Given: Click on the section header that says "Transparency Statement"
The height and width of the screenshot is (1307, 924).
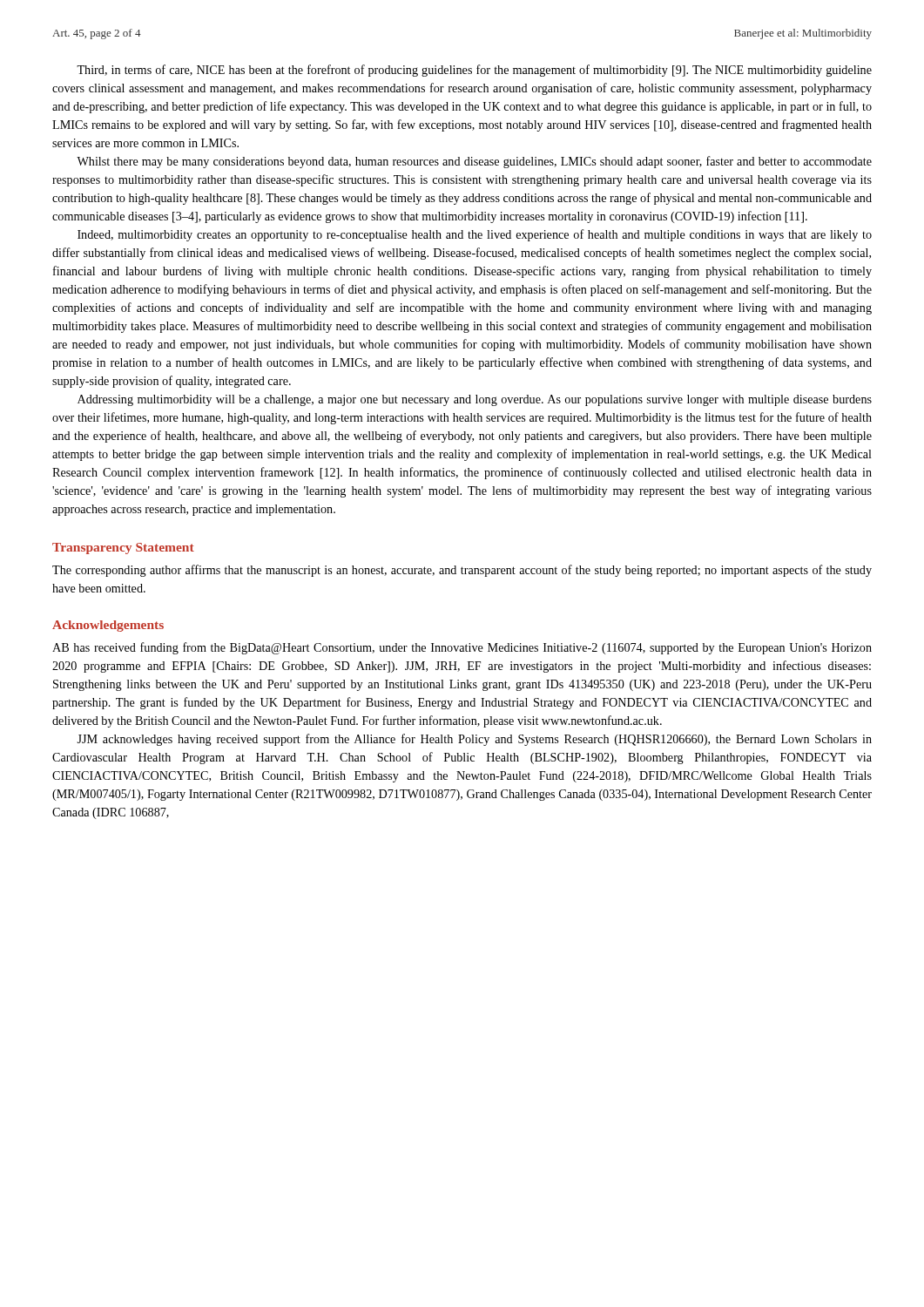Looking at the screenshot, I should (123, 547).
